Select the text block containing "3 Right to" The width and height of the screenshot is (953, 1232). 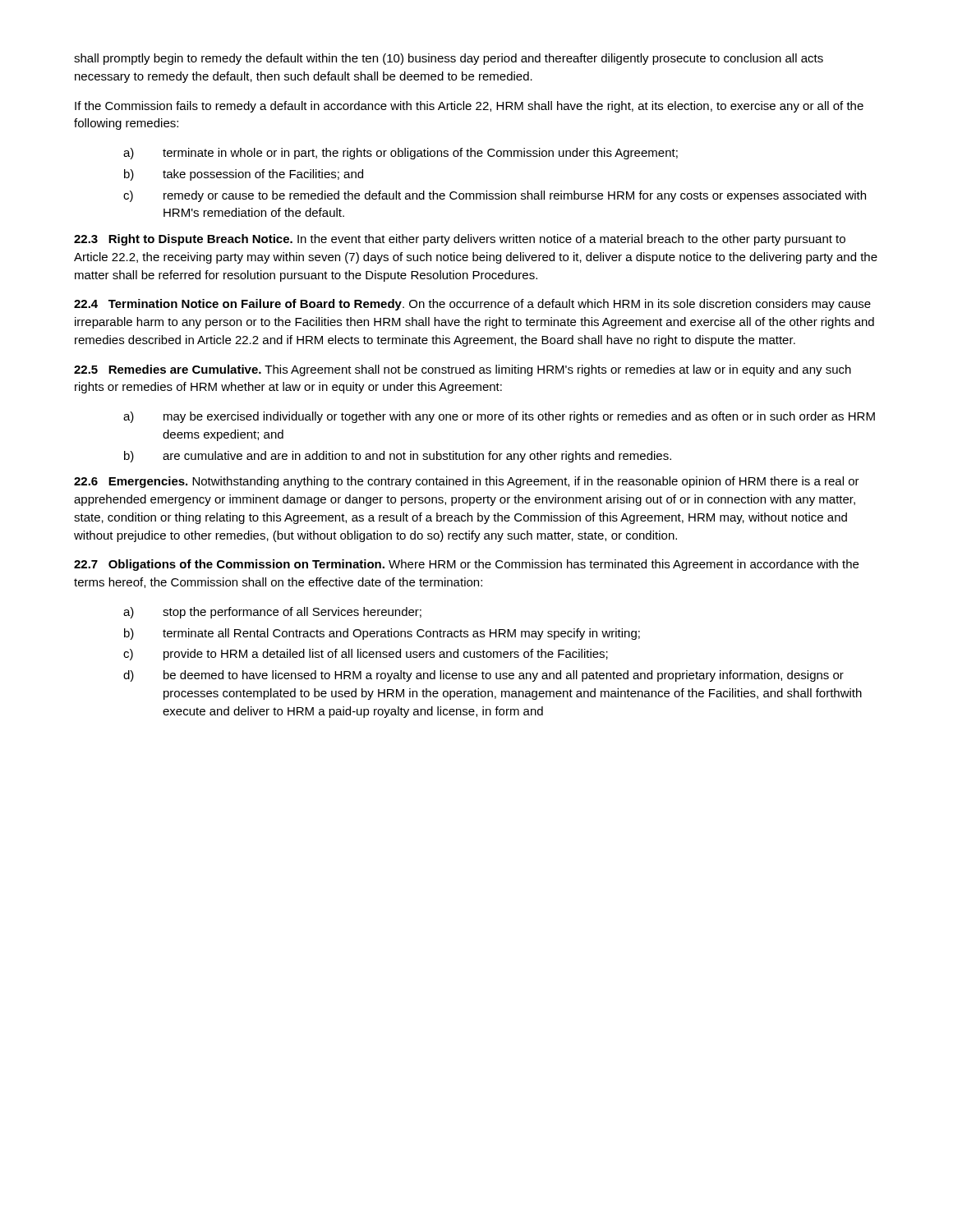point(476,256)
